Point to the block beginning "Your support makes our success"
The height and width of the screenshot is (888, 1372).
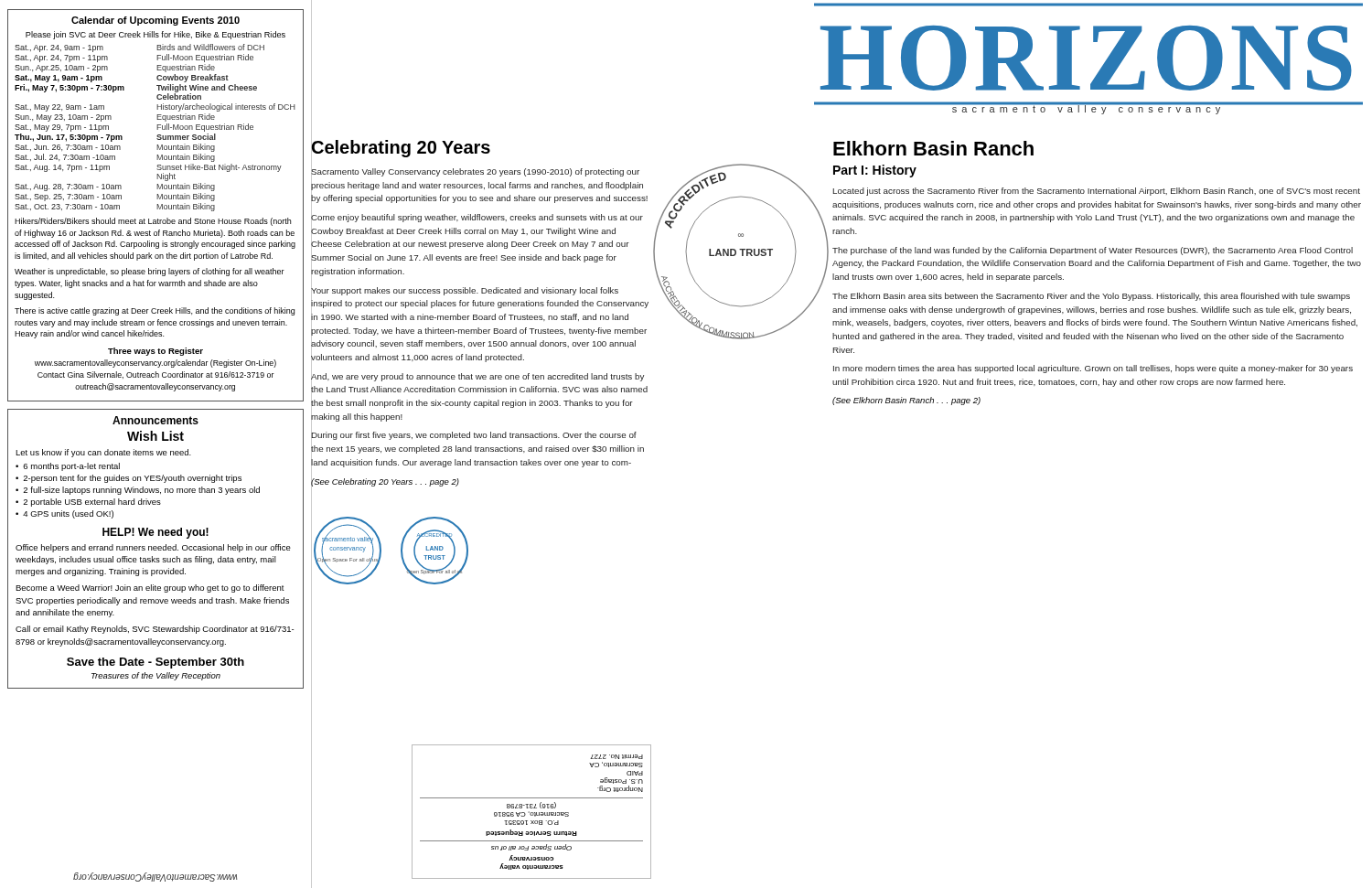[480, 323]
